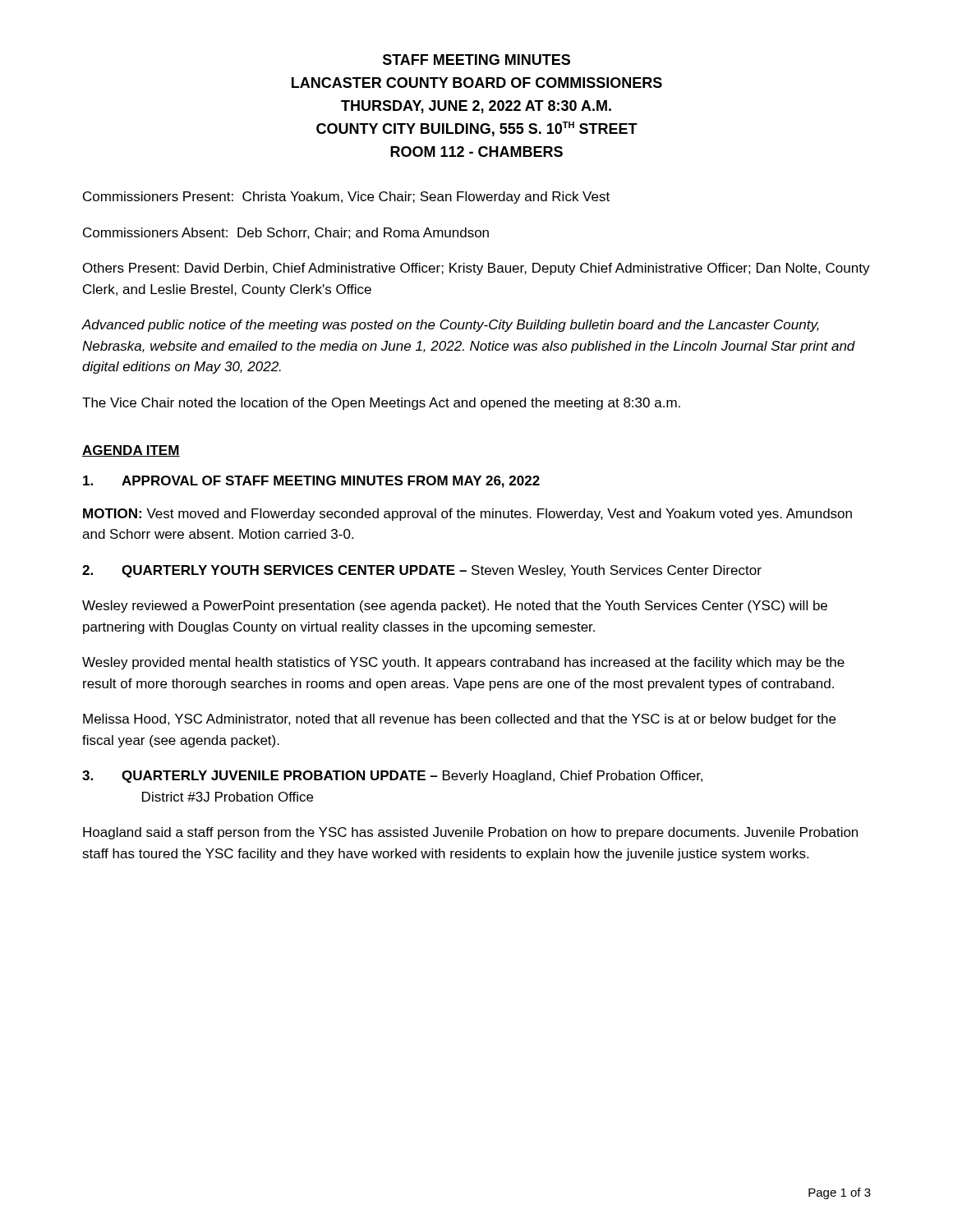Select the text block with the text "Hoagland said a"

(470, 843)
